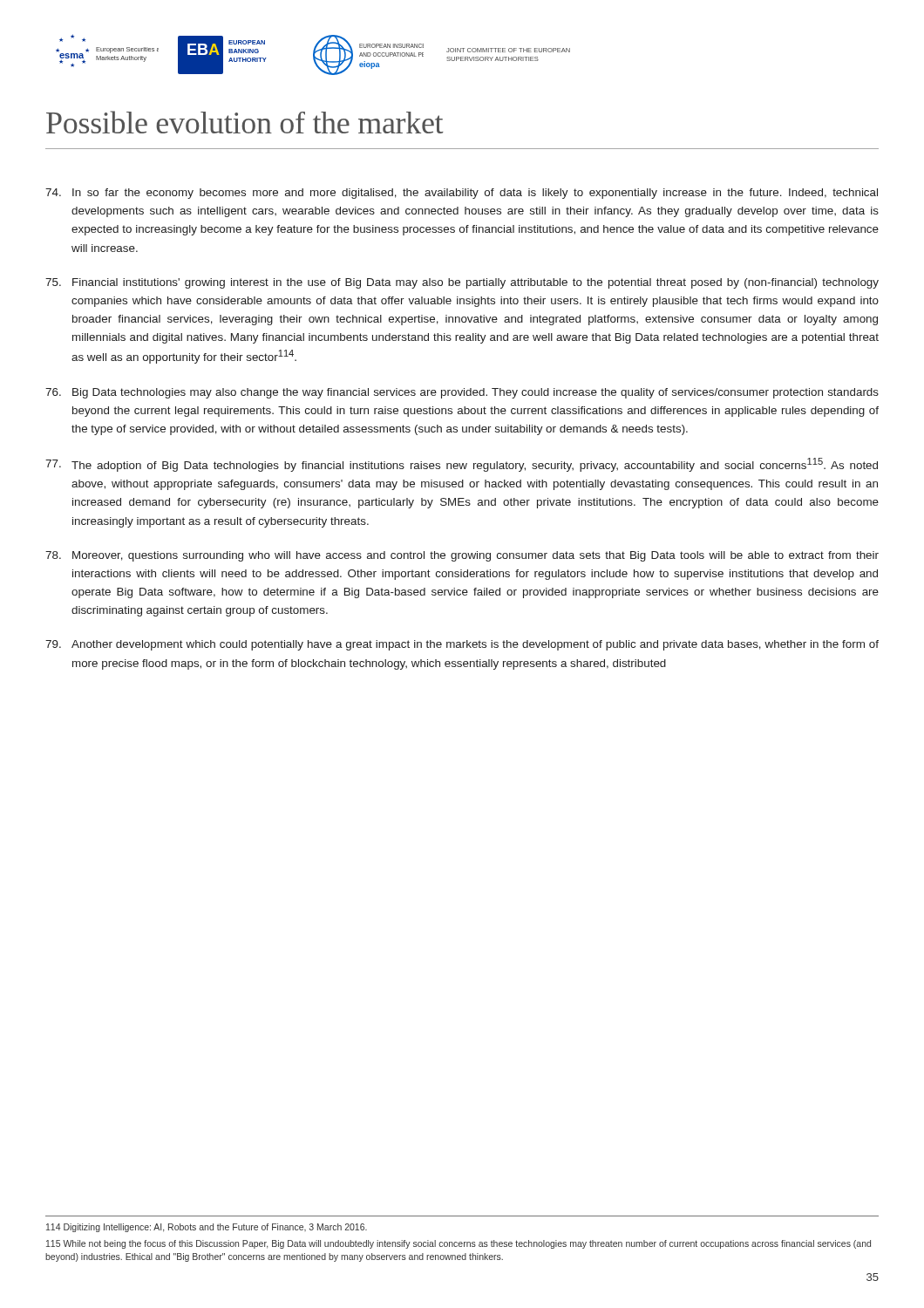Navigate to the text starting "79. Another development"
Screen dimensions: 1308x924
[x=462, y=654]
